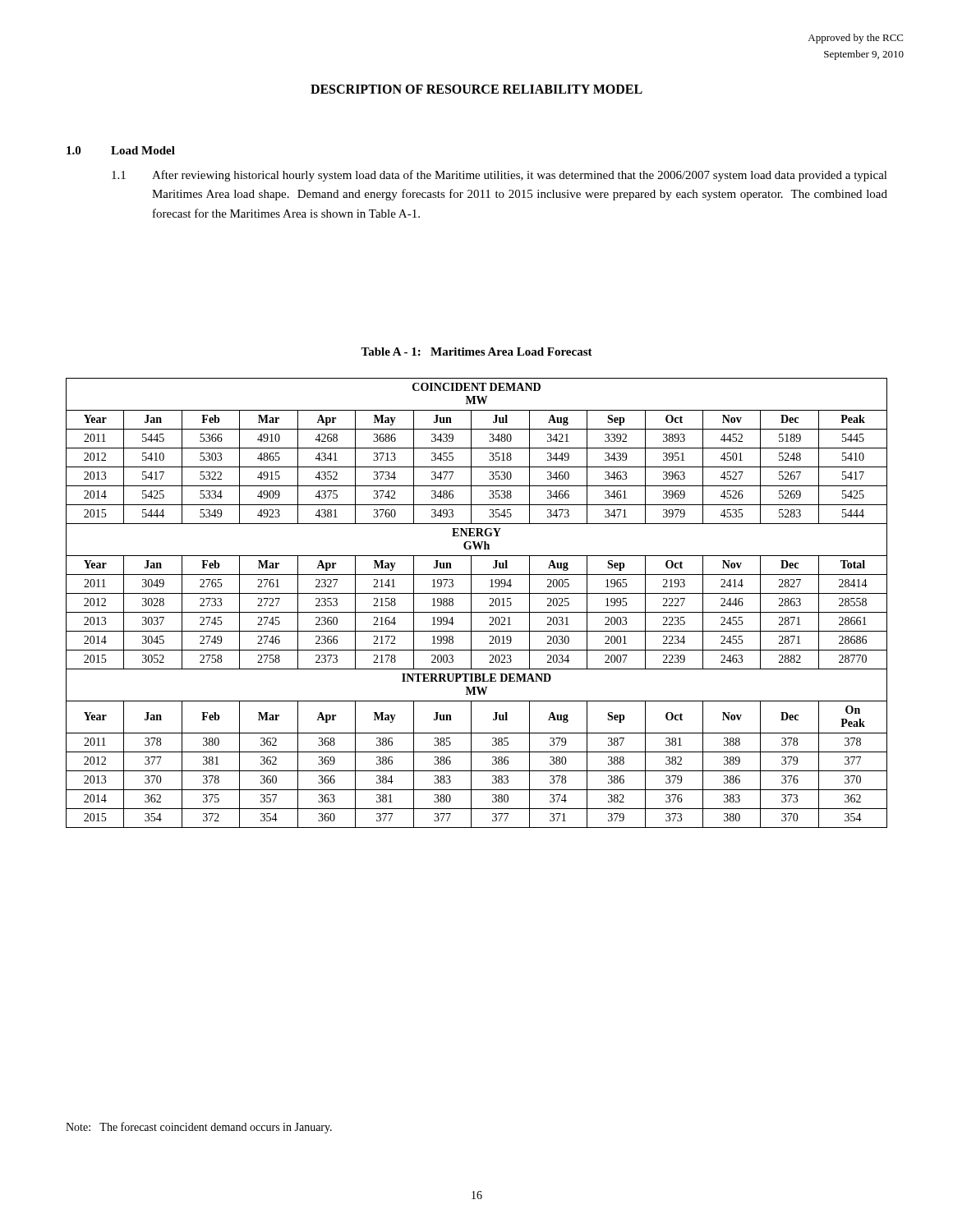Find the element starting "Table A - 1: Maritimes"
This screenshot has height=1232, width=953.
[476, 352]
